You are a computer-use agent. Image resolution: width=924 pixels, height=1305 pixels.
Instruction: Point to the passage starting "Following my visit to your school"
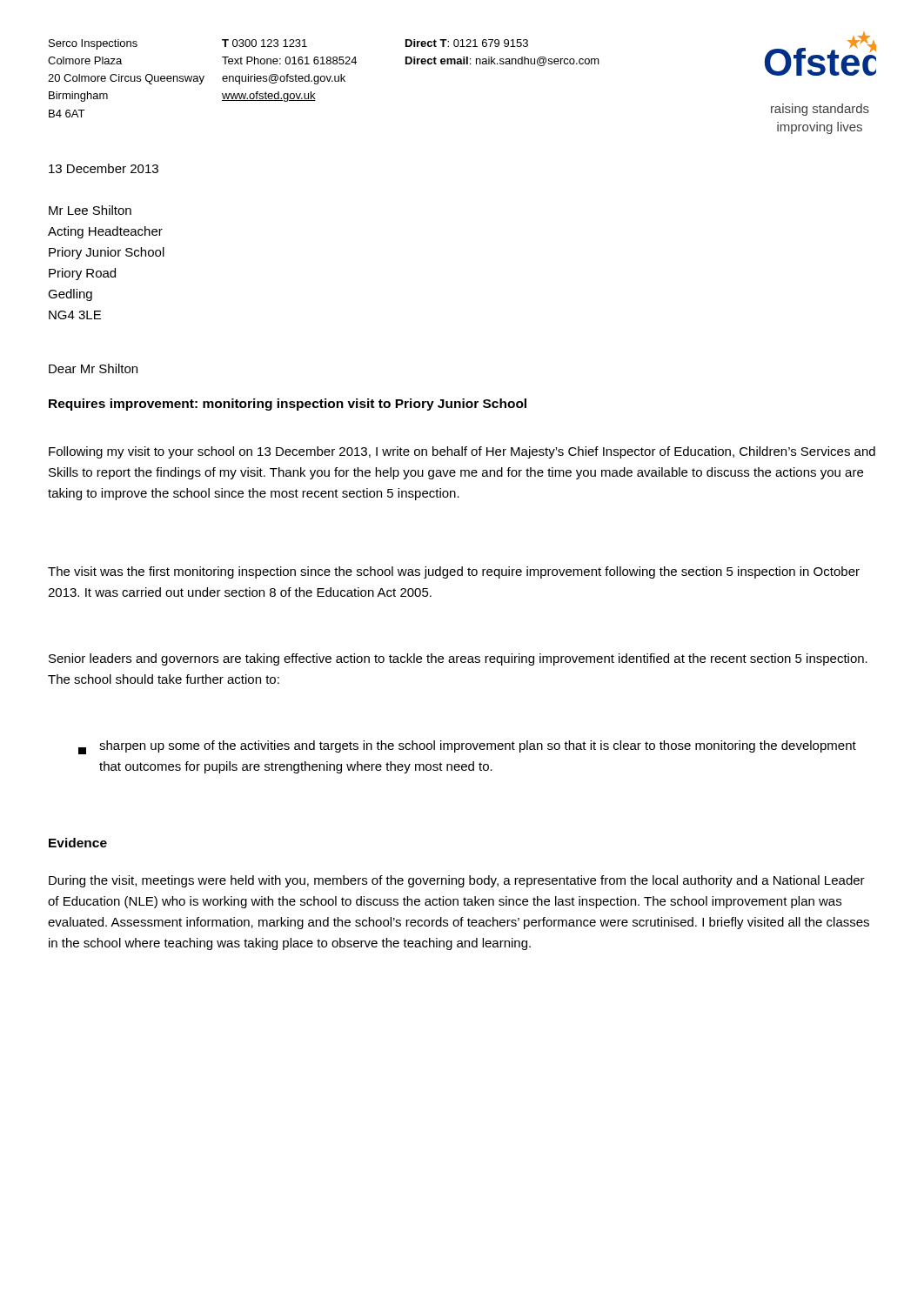coord(462,472)
